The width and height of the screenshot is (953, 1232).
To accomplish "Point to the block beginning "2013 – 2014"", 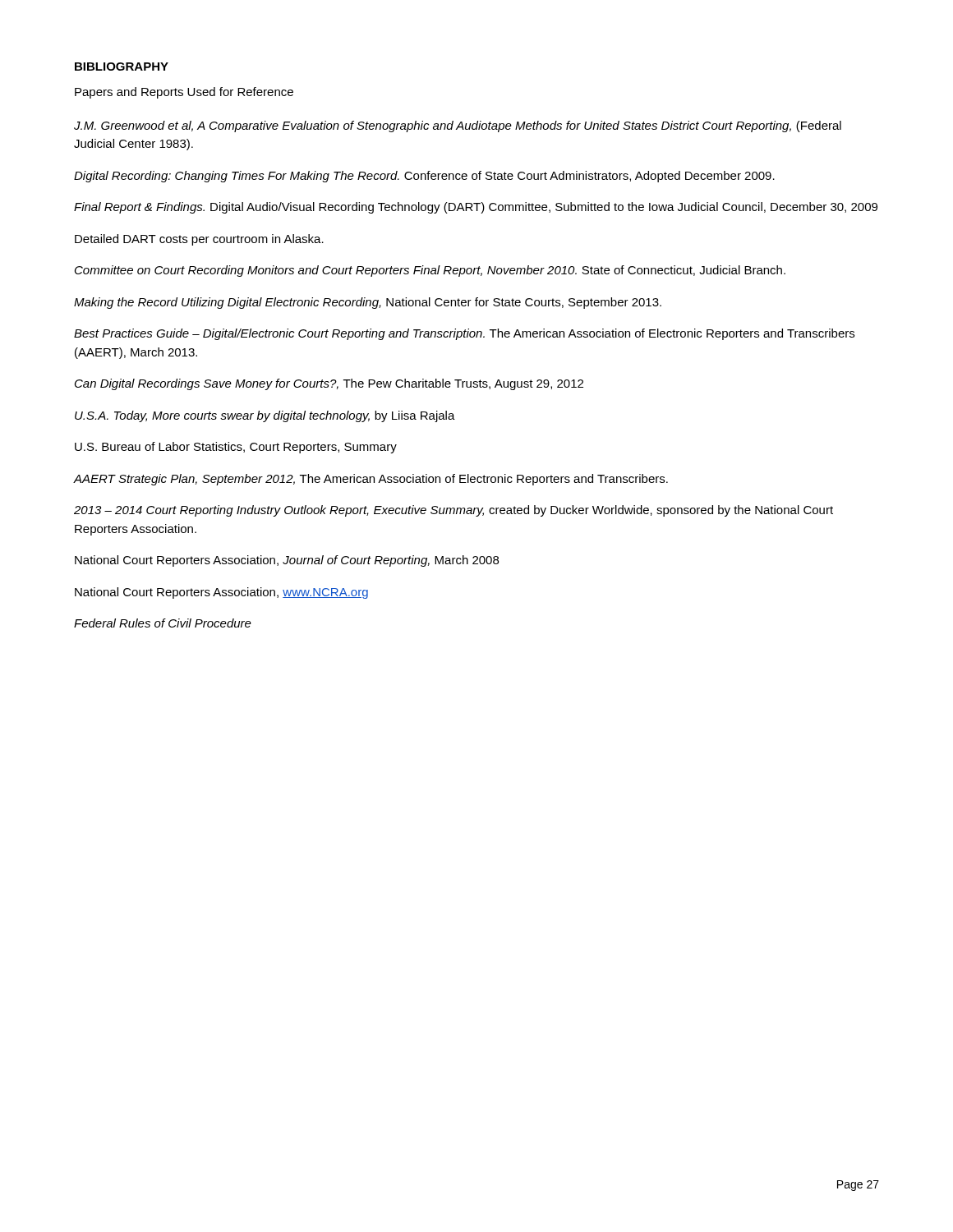I will (x=454, y=519).
